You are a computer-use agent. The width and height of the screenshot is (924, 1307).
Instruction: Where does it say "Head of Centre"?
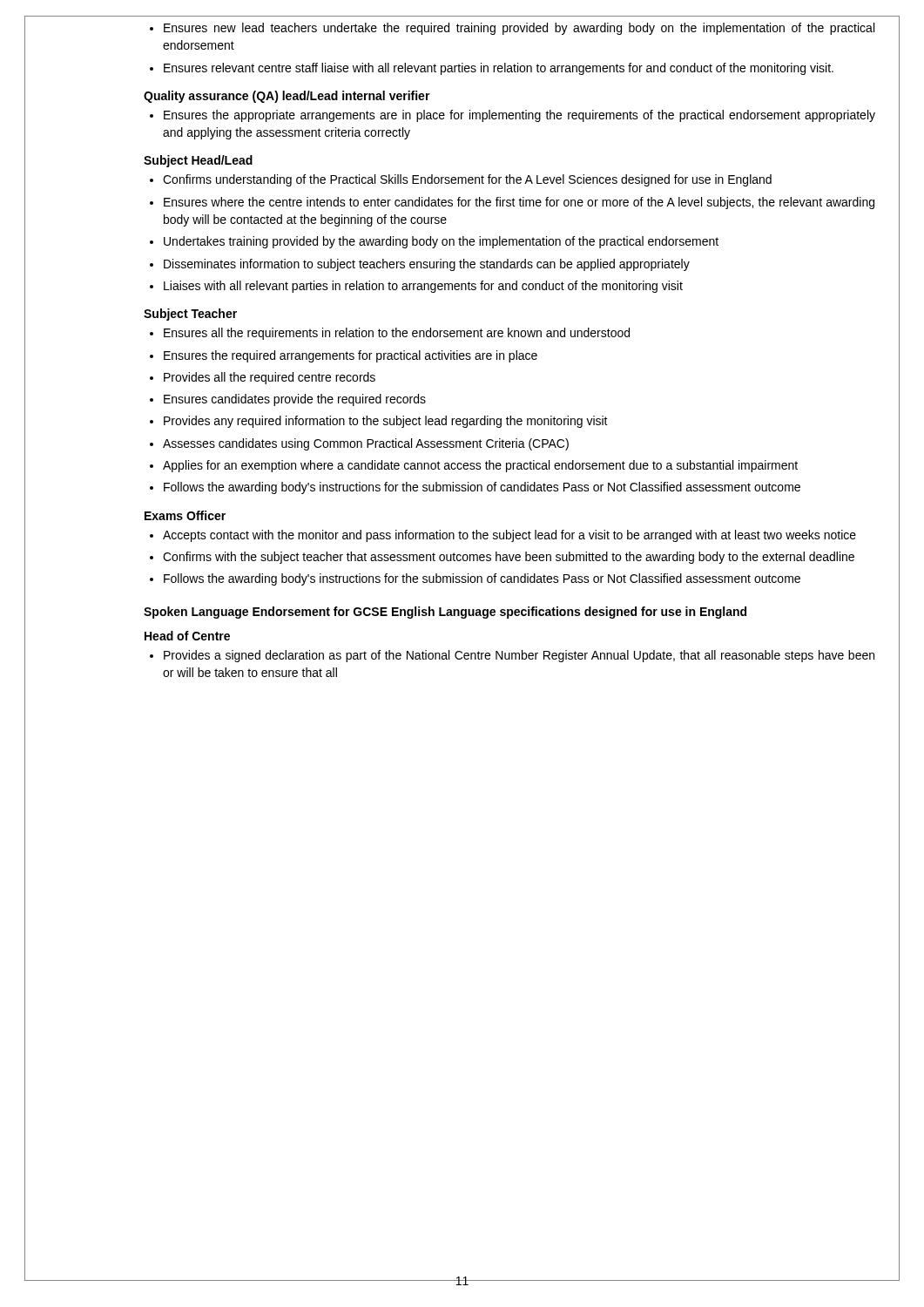(x=187, y=636)
